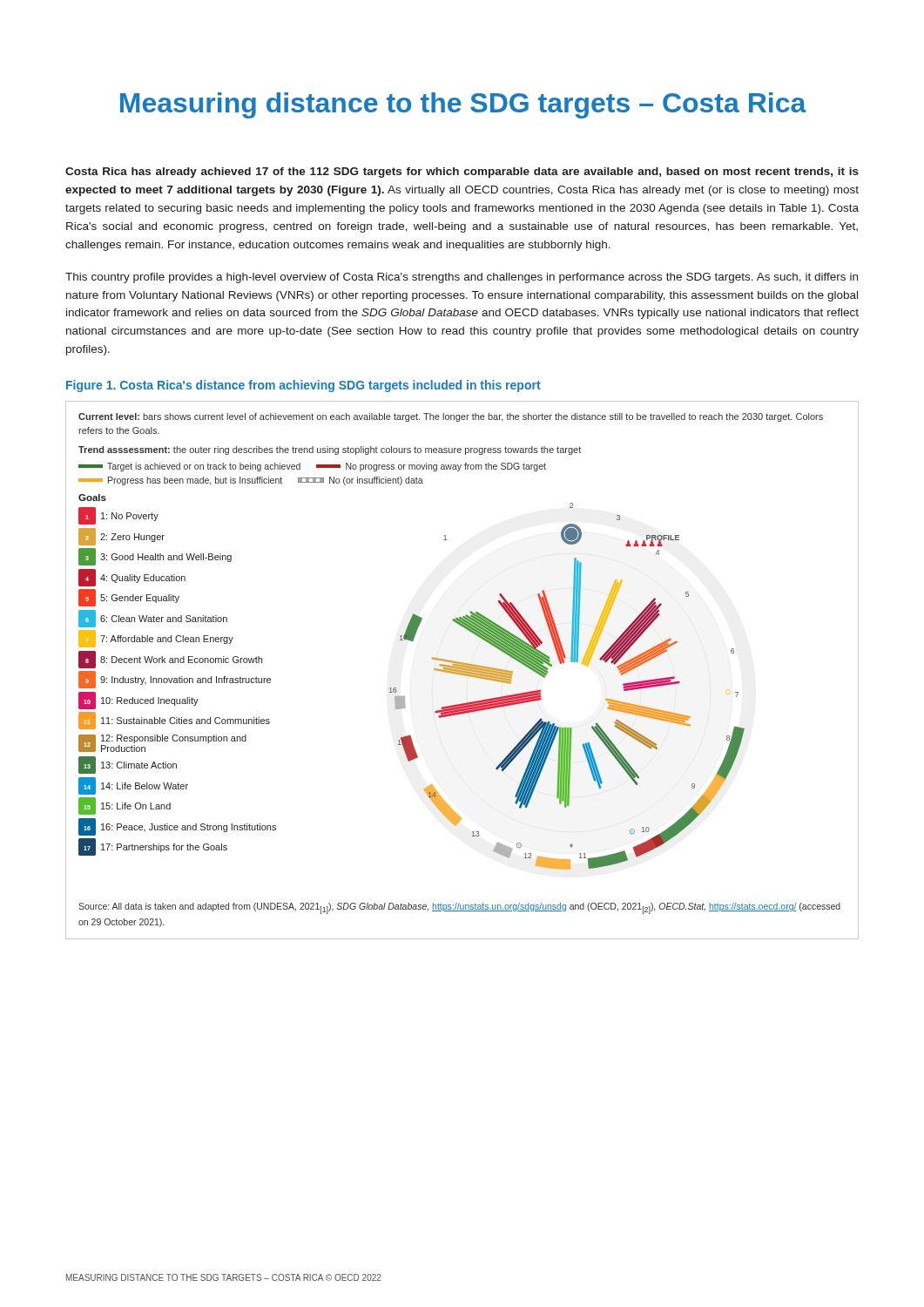Screen dimensions: 1307x924
Task: Find the title that says "Measuring distance to the SDG targets"
Action: point(462,108)
